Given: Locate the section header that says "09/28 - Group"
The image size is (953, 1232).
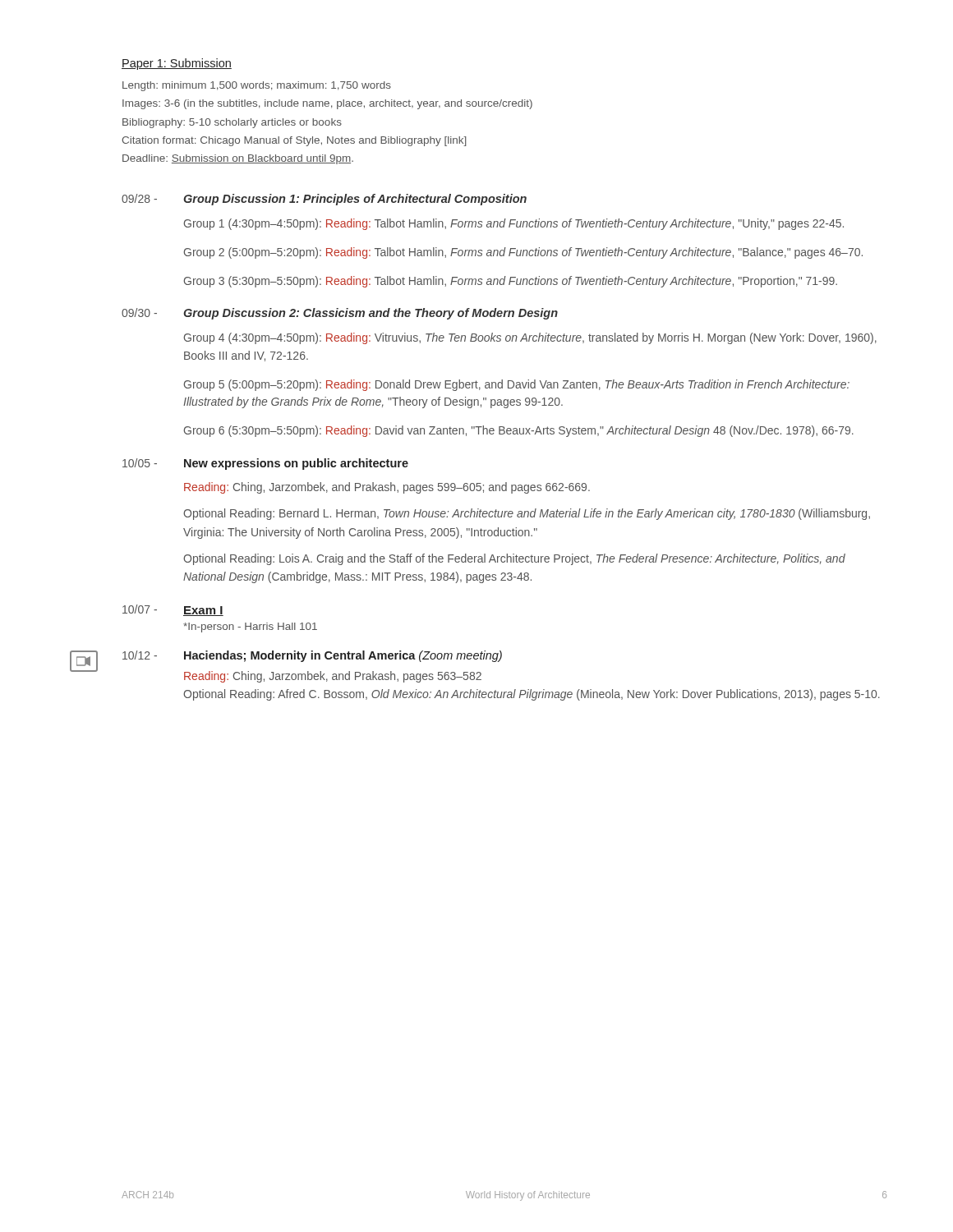Looking at the screenshot, I should pos(324,199).
